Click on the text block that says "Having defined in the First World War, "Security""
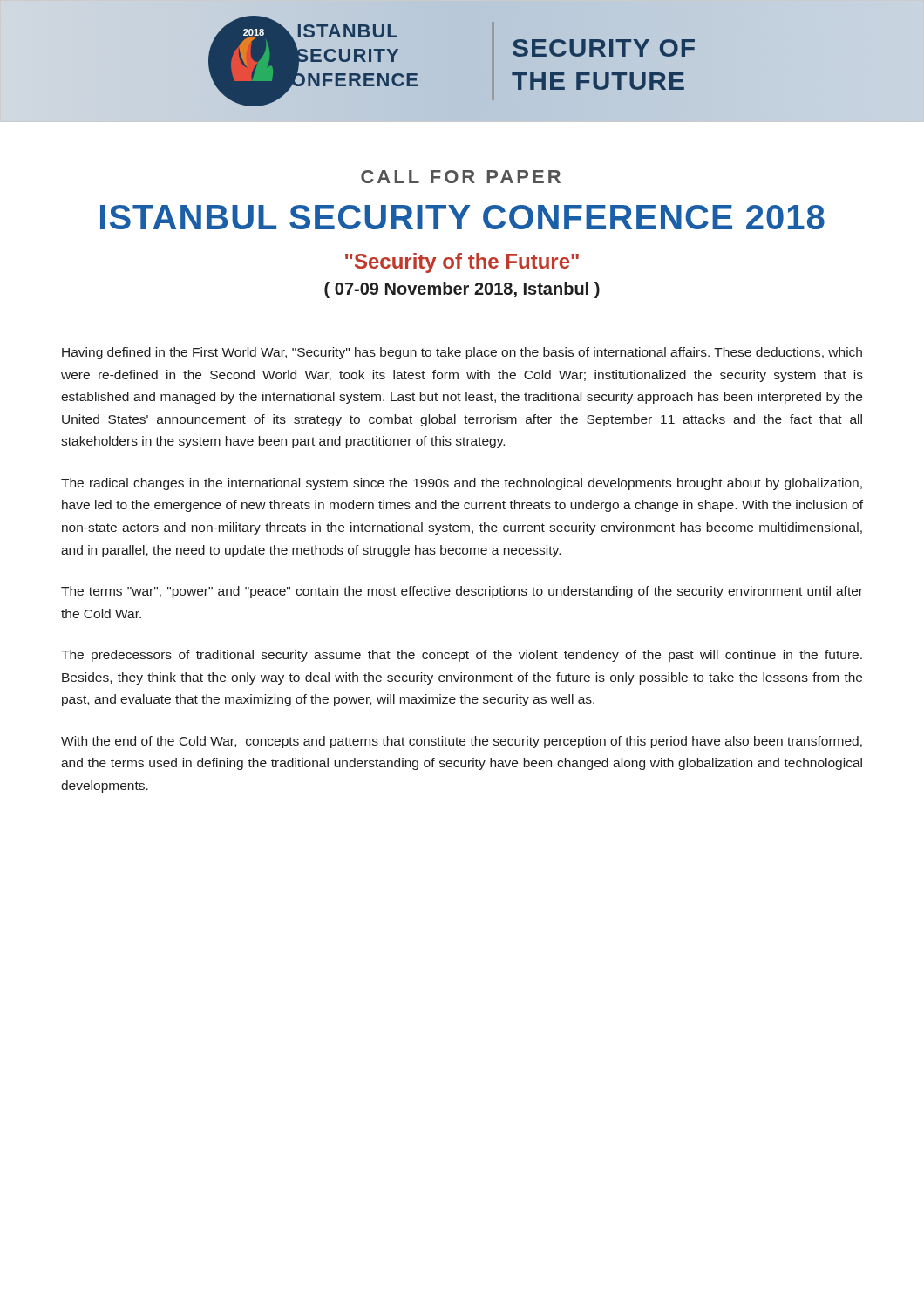The image size is (924, 1308). 462,396
